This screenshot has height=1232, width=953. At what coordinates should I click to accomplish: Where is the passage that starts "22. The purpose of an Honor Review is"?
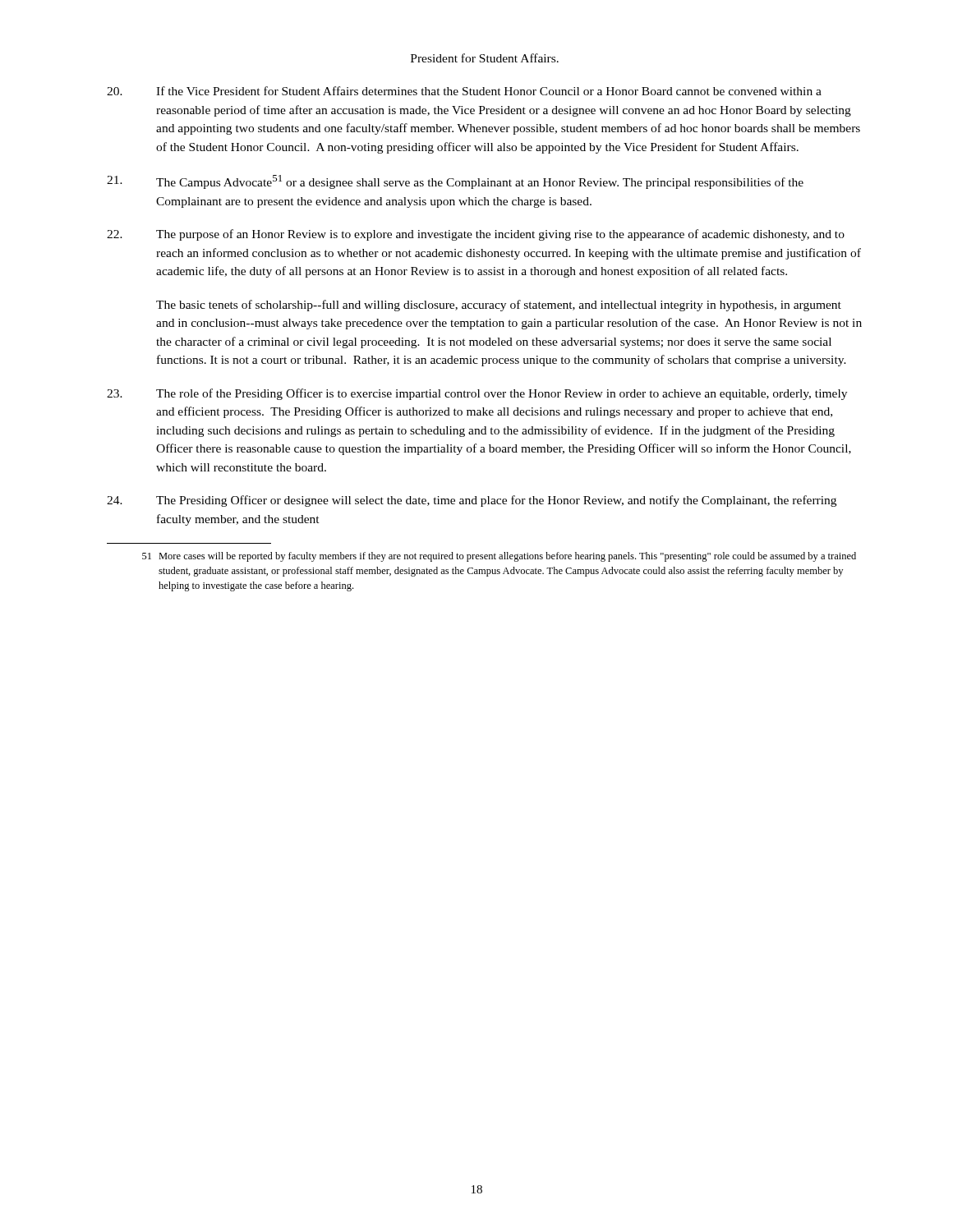click(485, 253)
